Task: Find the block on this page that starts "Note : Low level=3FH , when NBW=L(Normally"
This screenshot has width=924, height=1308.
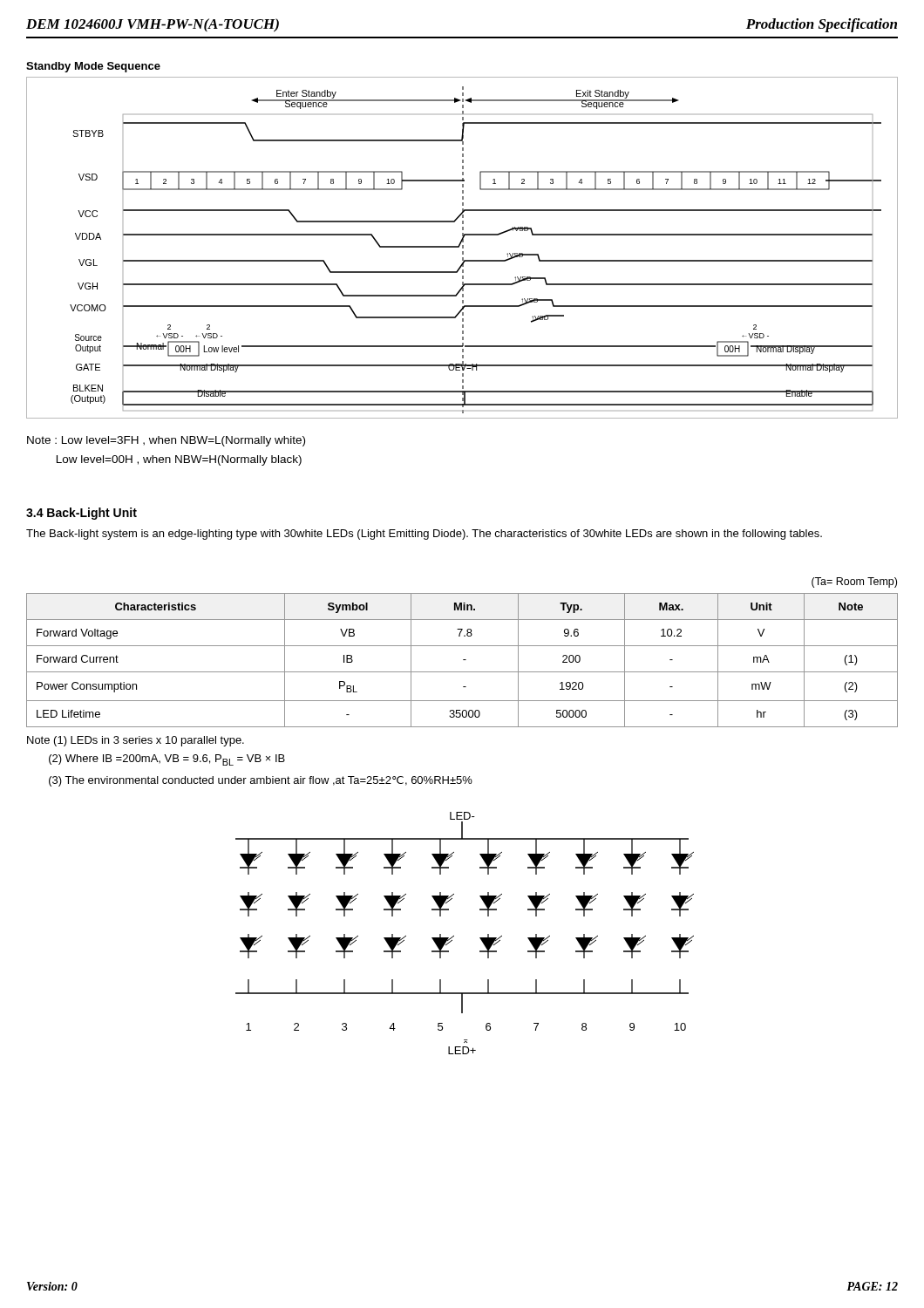Action: 166,449
